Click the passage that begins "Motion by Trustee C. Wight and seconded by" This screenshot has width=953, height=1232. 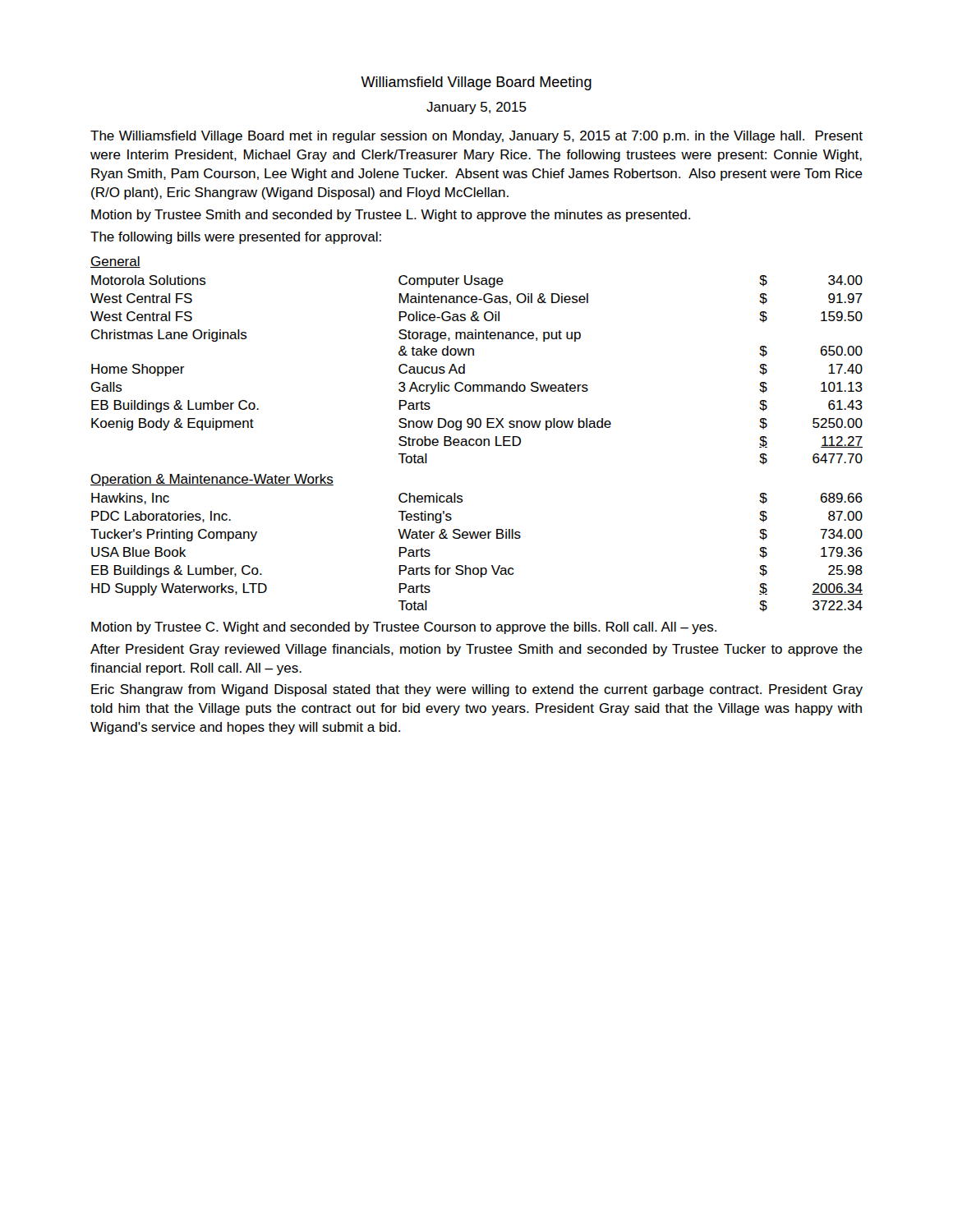(404, 627)
